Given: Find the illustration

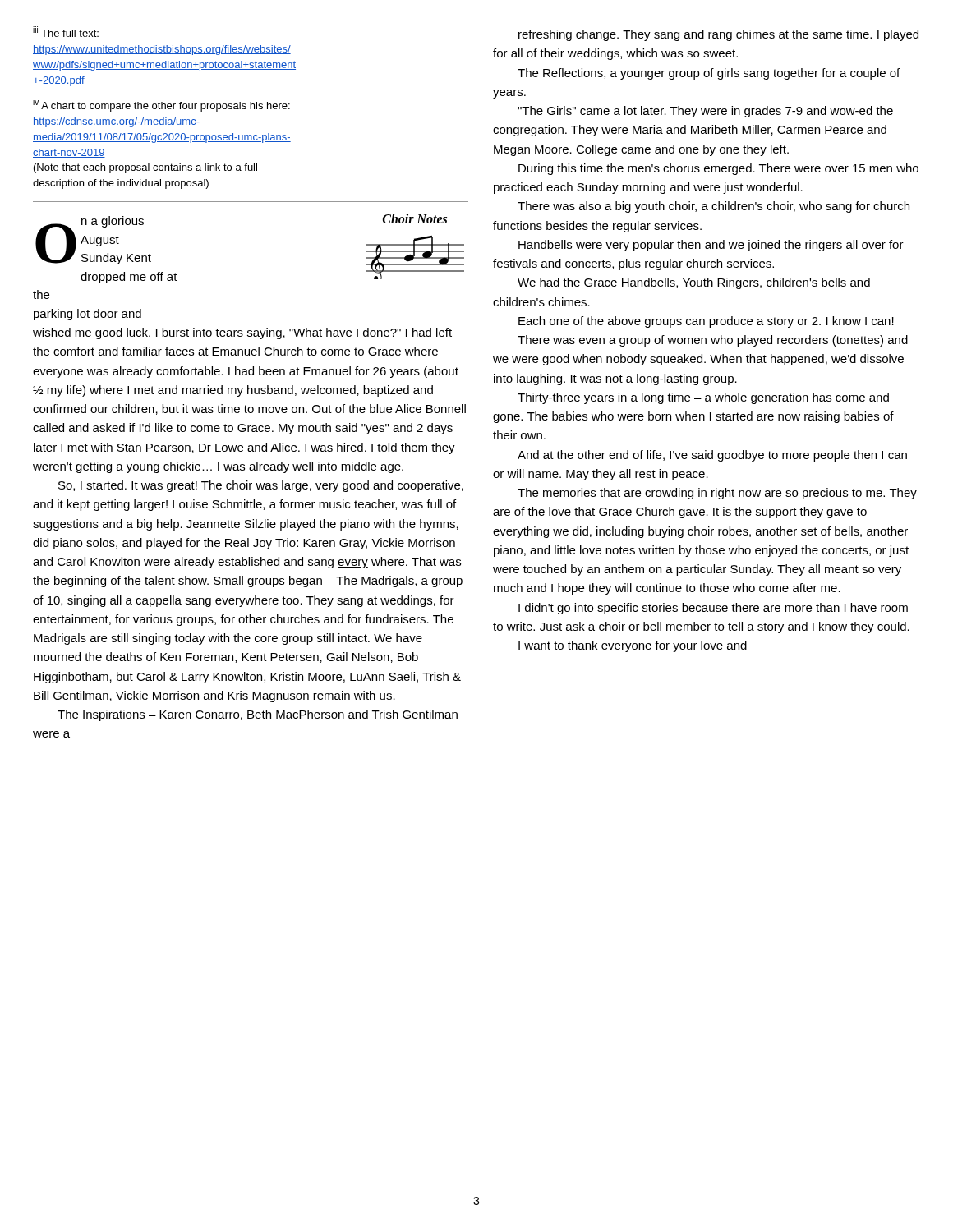Looking at the screenshot, I should pos(415,247).
